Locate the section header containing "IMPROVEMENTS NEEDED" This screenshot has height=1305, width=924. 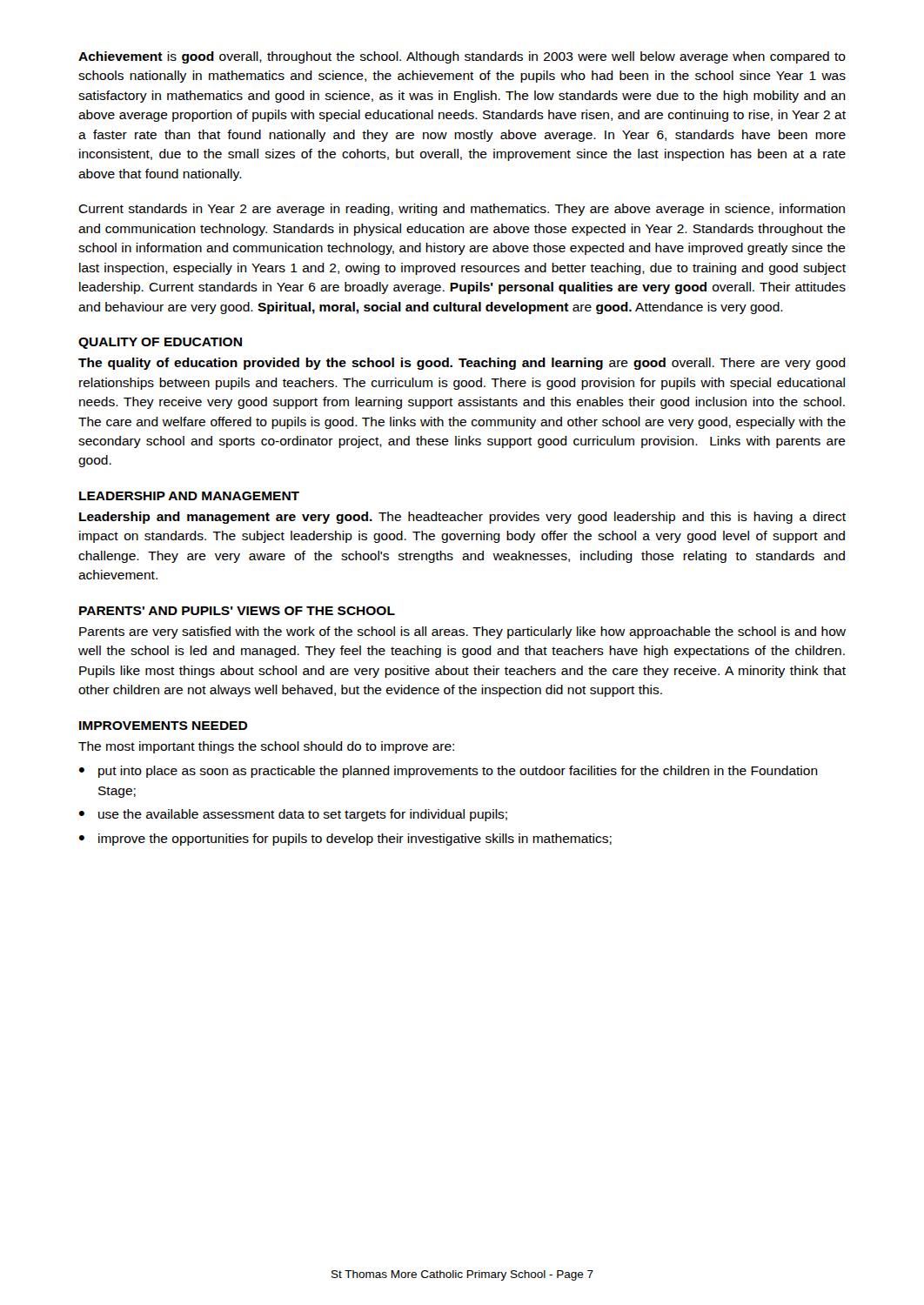[x=163, y=725]
